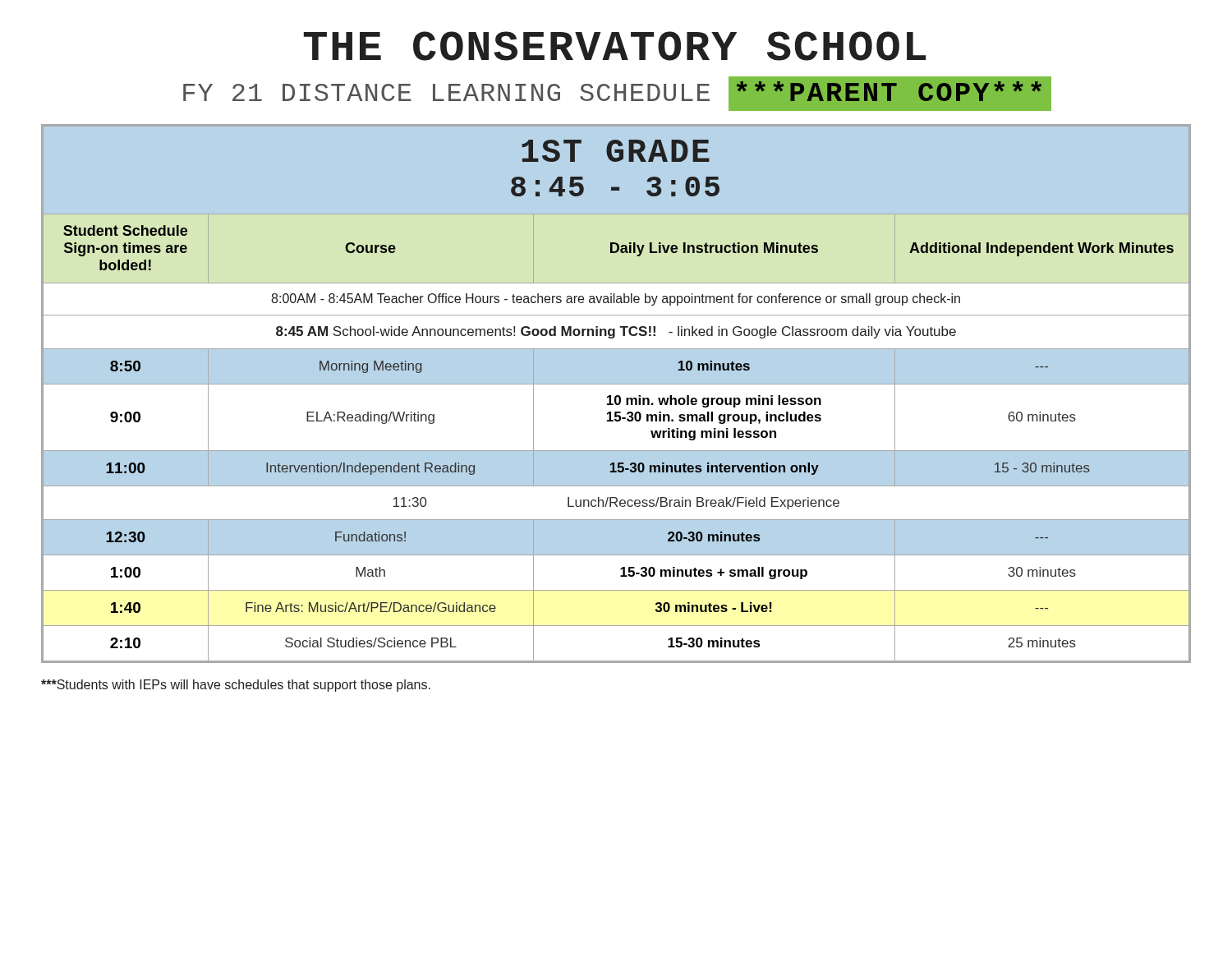Viewport: 1232px width, 953px height.
Task: Locate the footnote
Action: [236, 685]
